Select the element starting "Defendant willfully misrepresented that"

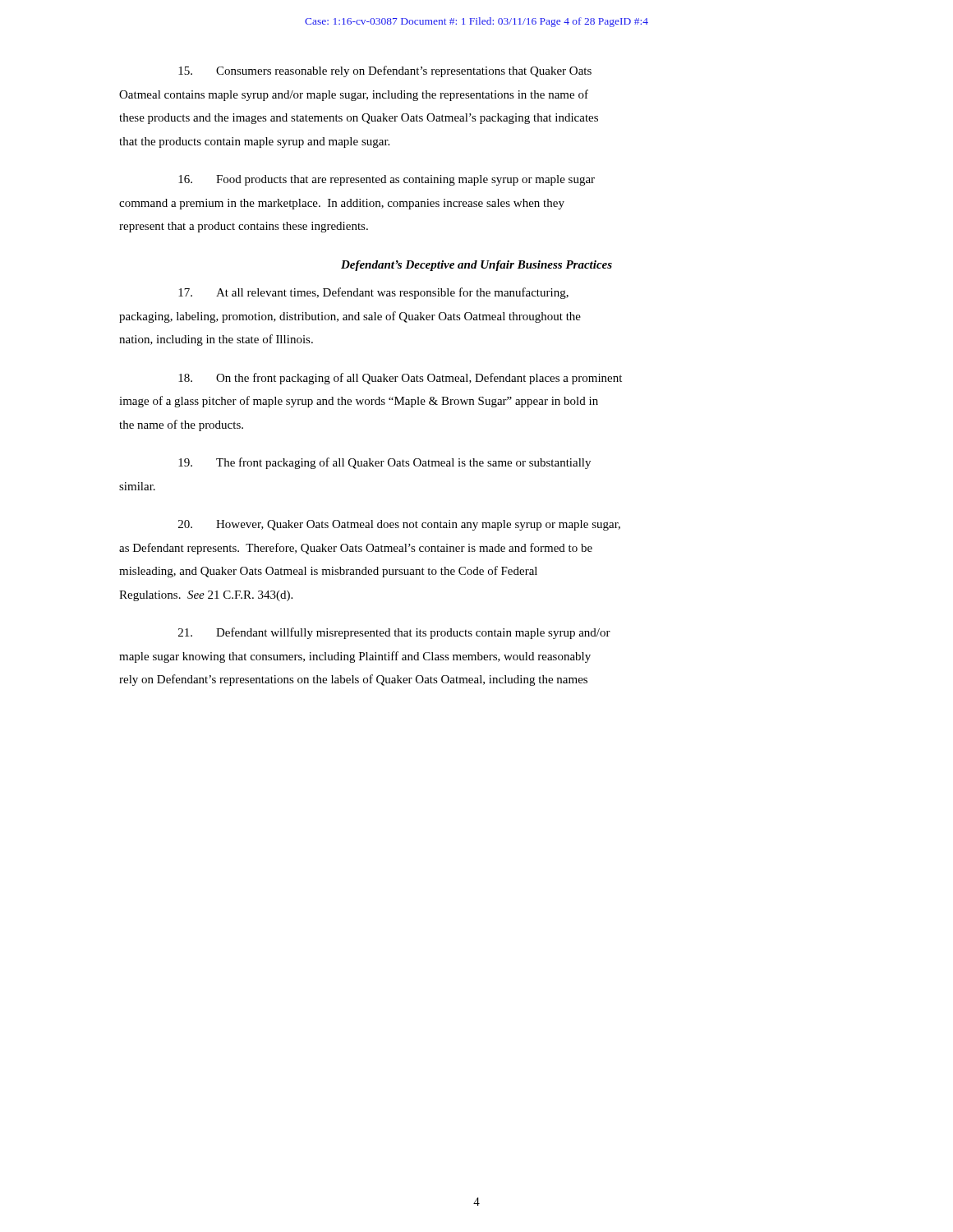pyautogui.click(x=476, y=656)
